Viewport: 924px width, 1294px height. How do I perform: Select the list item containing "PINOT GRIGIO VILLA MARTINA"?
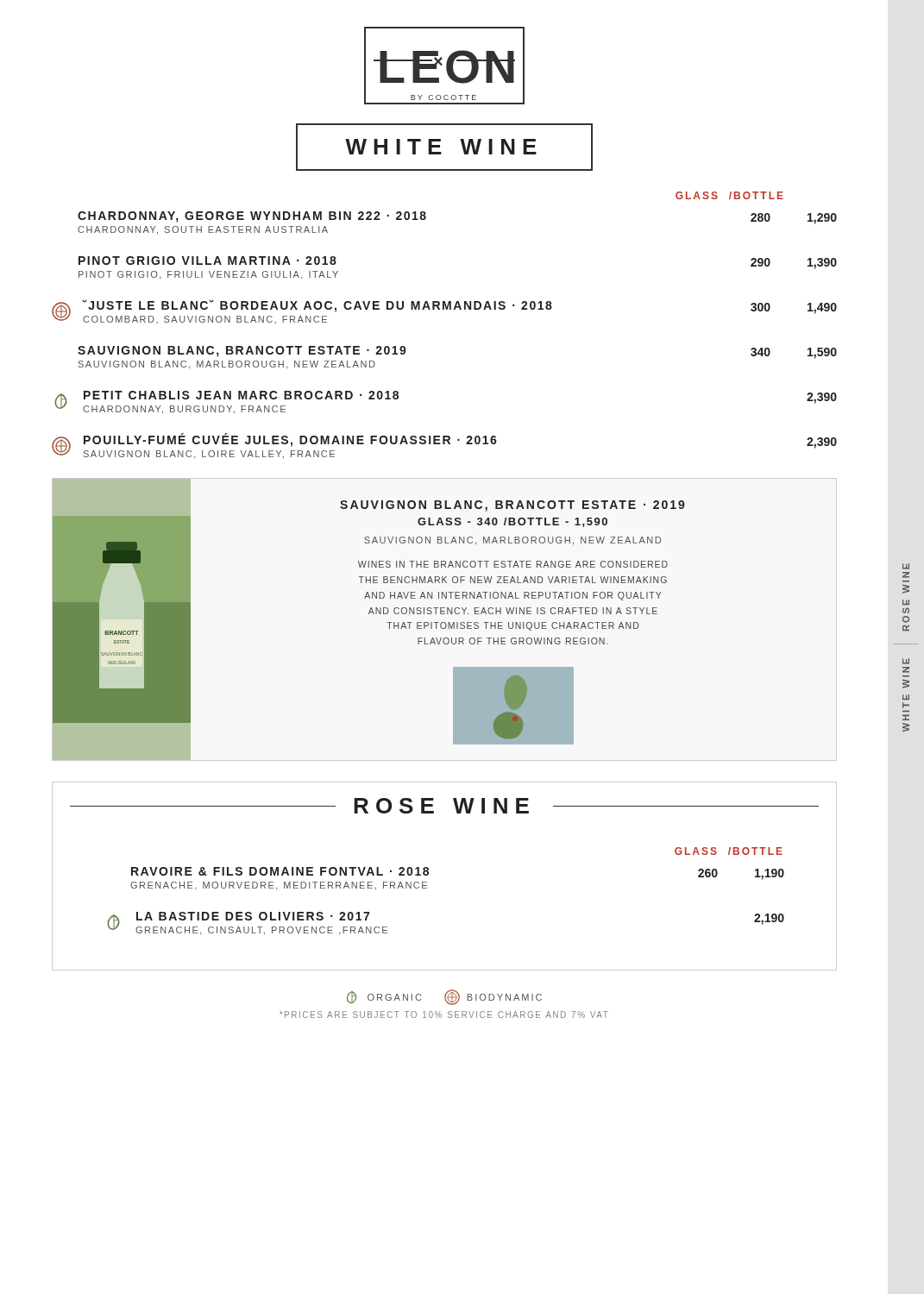pyautogui.click(x=208, y=264)
